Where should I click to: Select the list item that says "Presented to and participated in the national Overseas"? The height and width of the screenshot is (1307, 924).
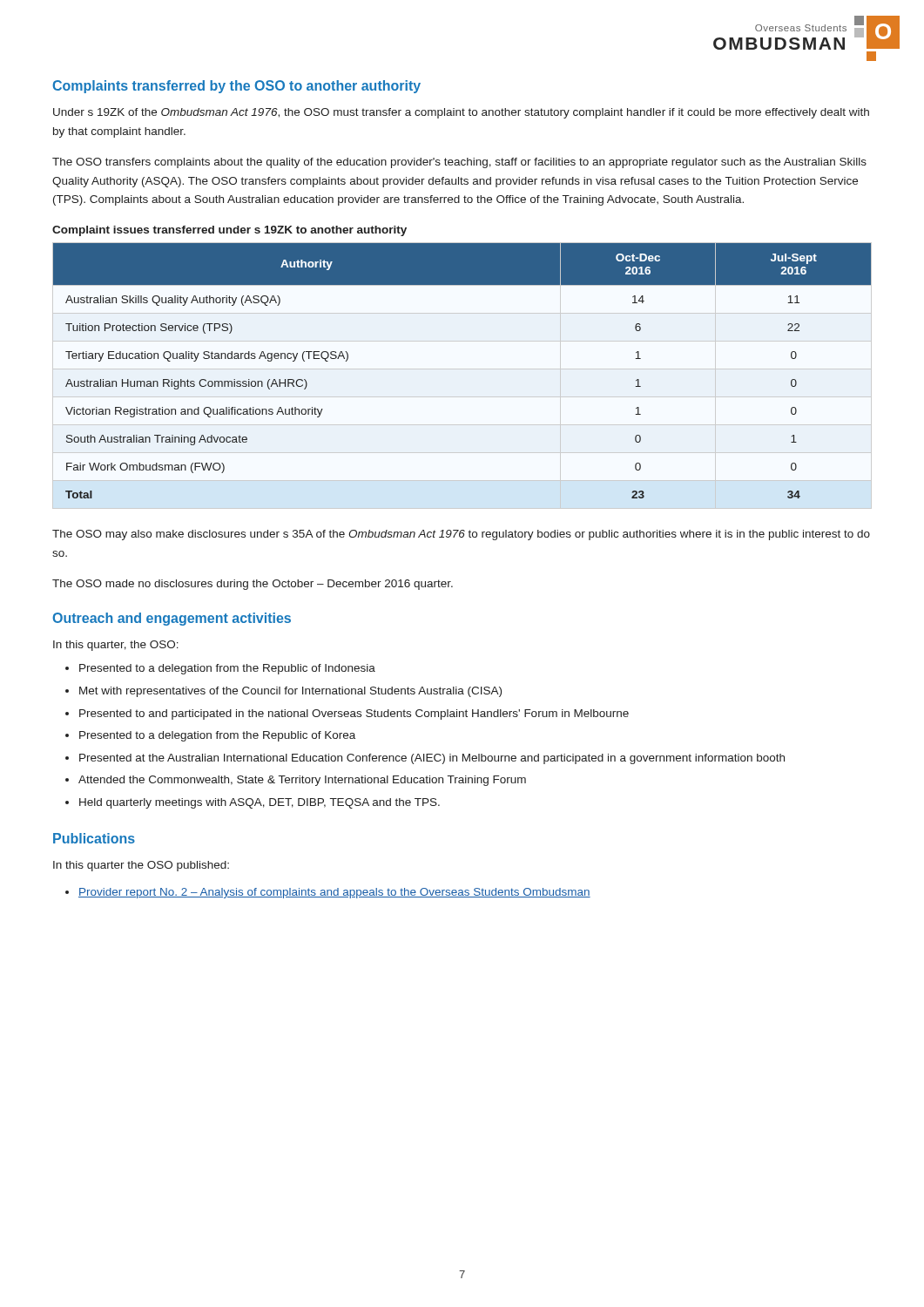tap(354, 713)
